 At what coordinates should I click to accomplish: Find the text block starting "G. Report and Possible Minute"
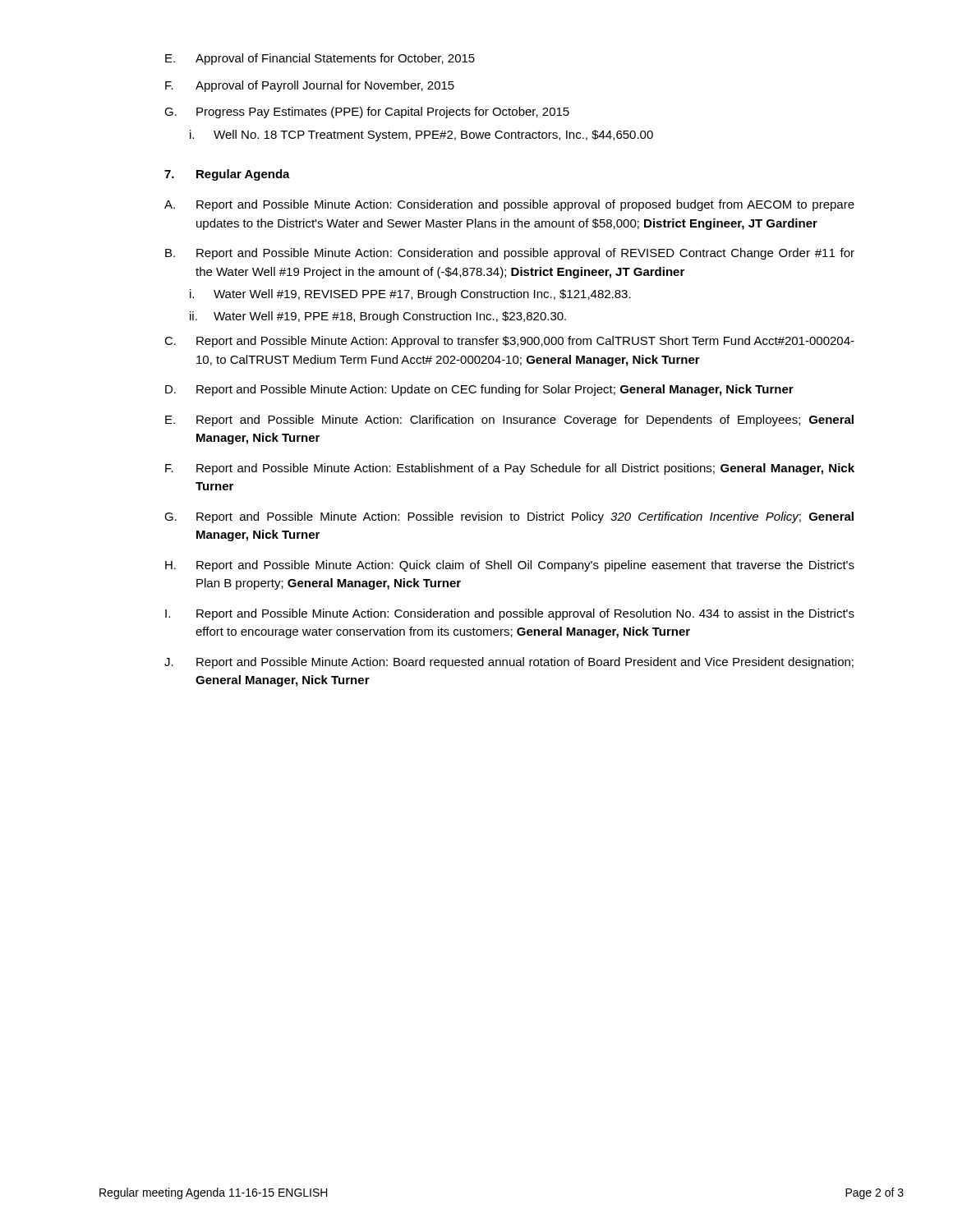click(509, 526)
